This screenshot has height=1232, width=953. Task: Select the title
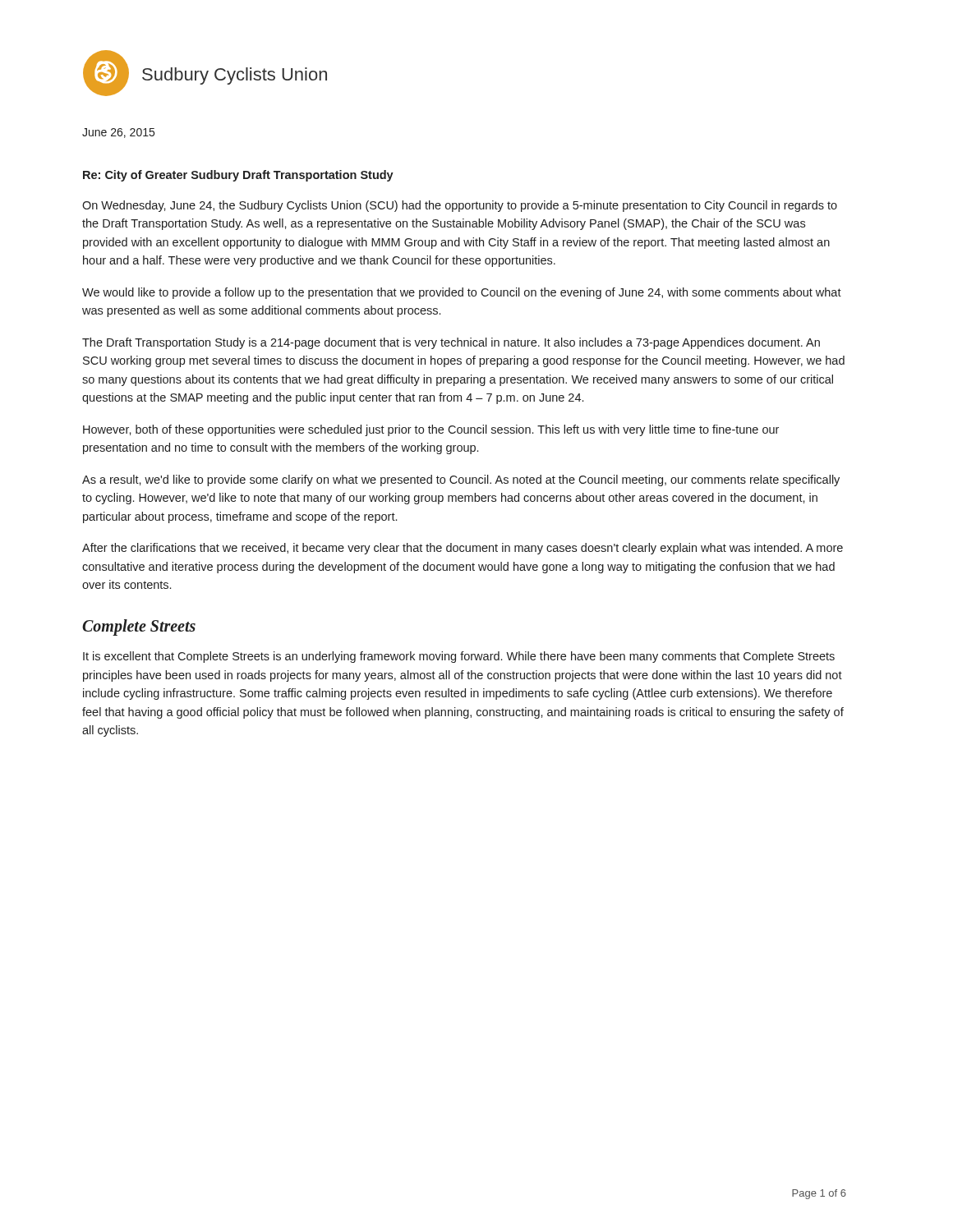[235, 74]
